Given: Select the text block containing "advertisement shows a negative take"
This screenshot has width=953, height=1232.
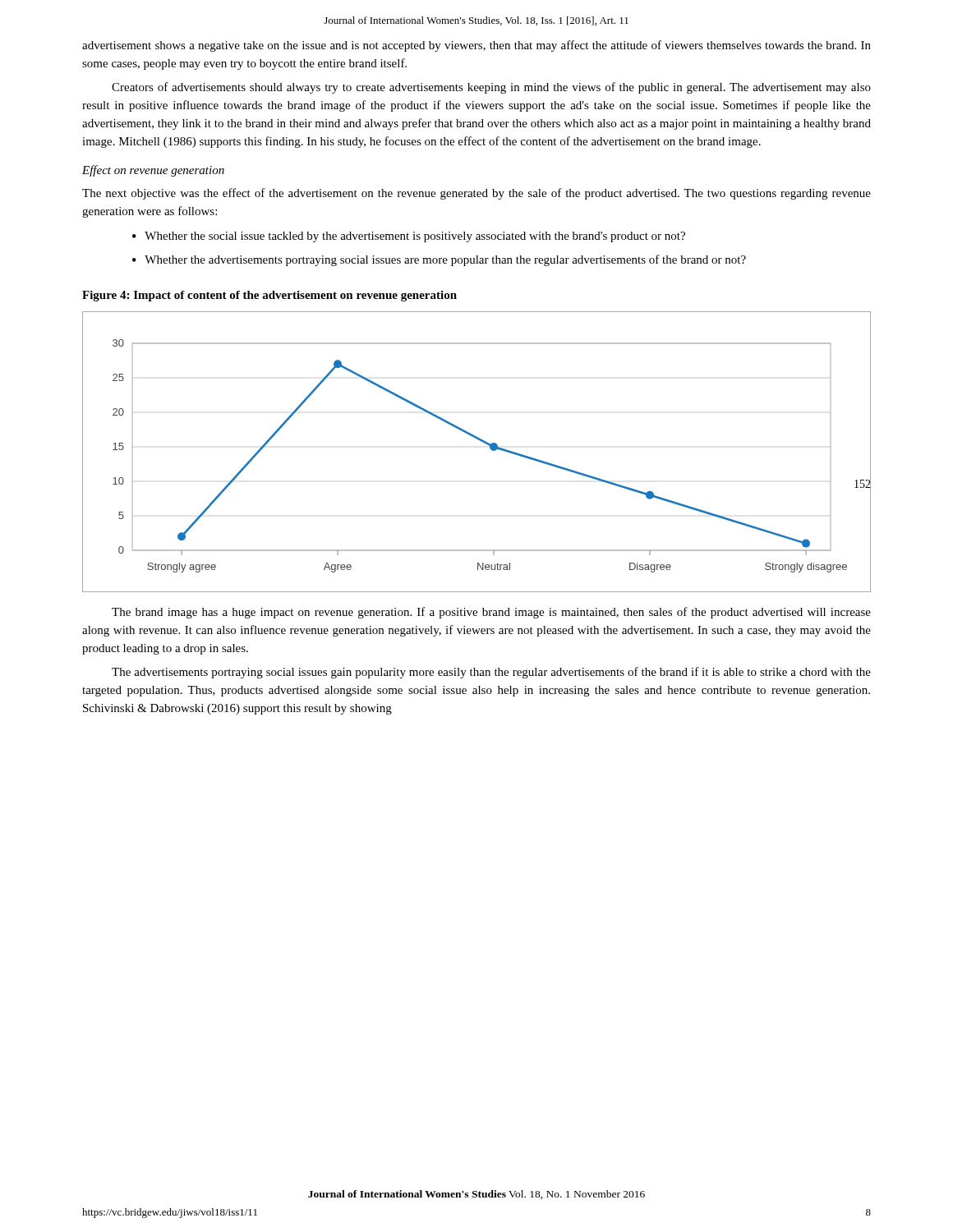Looking at the screenshot, I should (476, 55).
